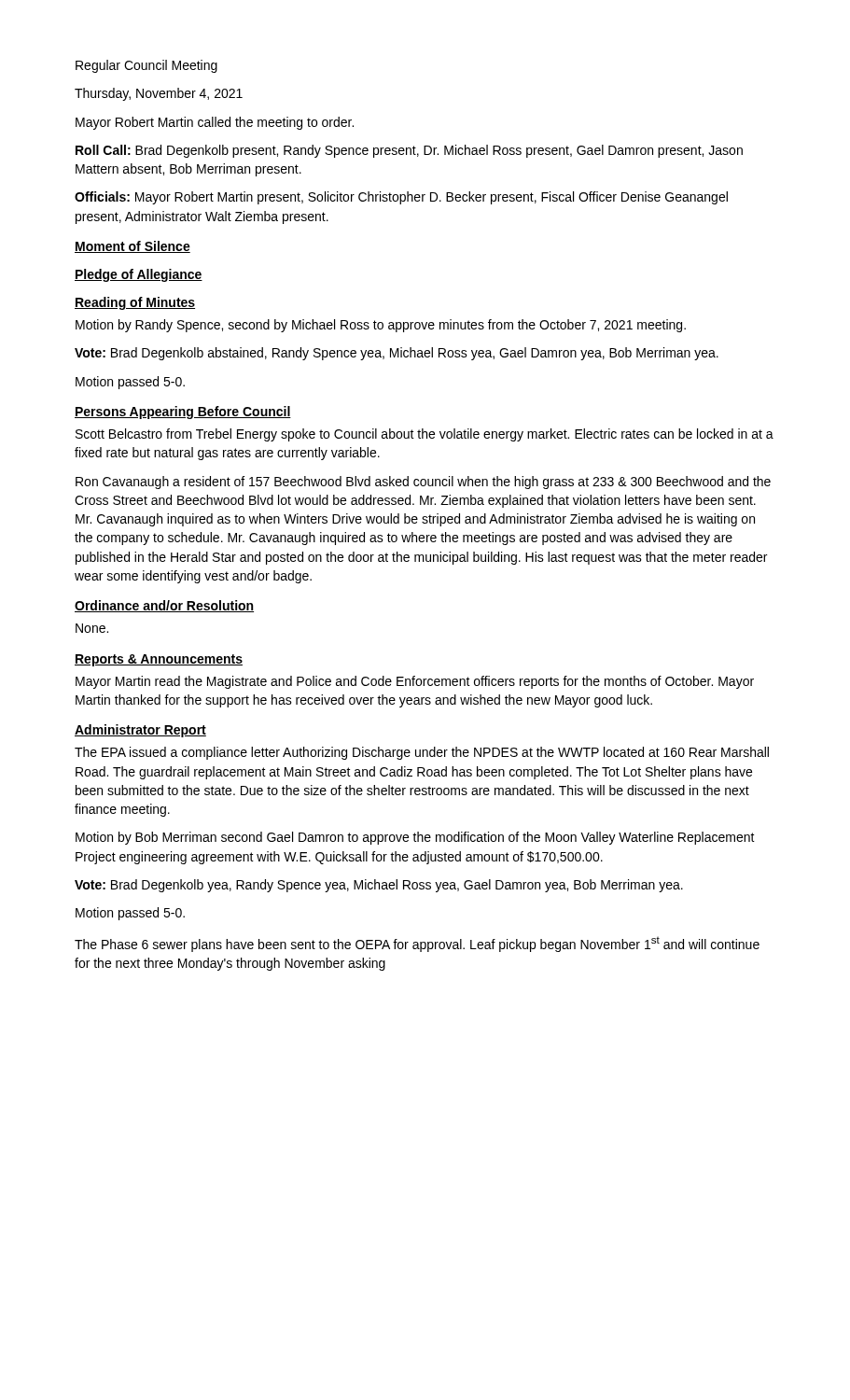The image size is (850, 1400).
Task: Select the element starting "Motion by Randy Spence, second by"
Action: pos(381,325)
